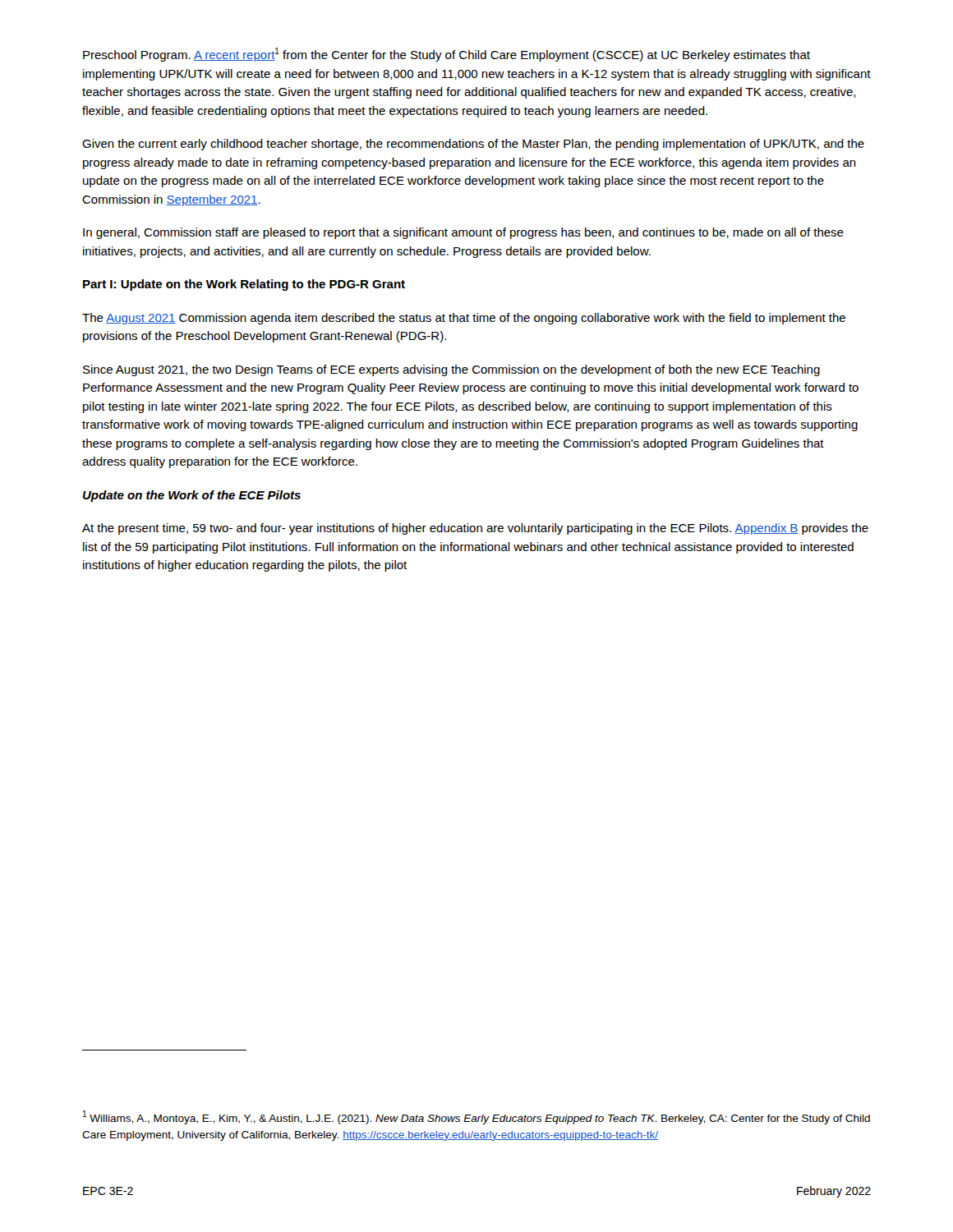Navigate to the text block starting "In general, Commission staff are"
Screen dimensions: 1232x953
[x=476, y=242]
